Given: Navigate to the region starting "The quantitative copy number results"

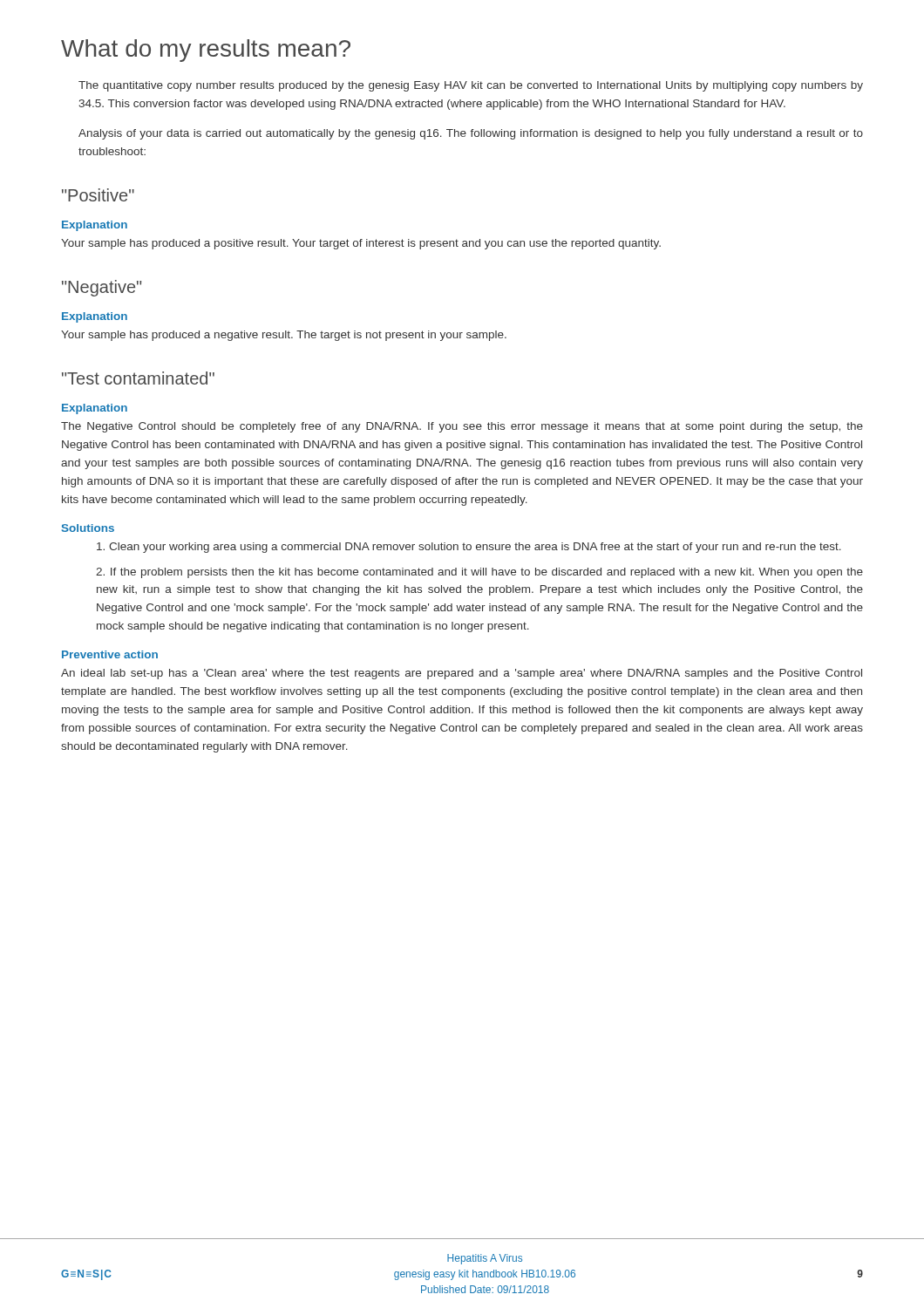Looking at the screenshot, I should 471,95.
